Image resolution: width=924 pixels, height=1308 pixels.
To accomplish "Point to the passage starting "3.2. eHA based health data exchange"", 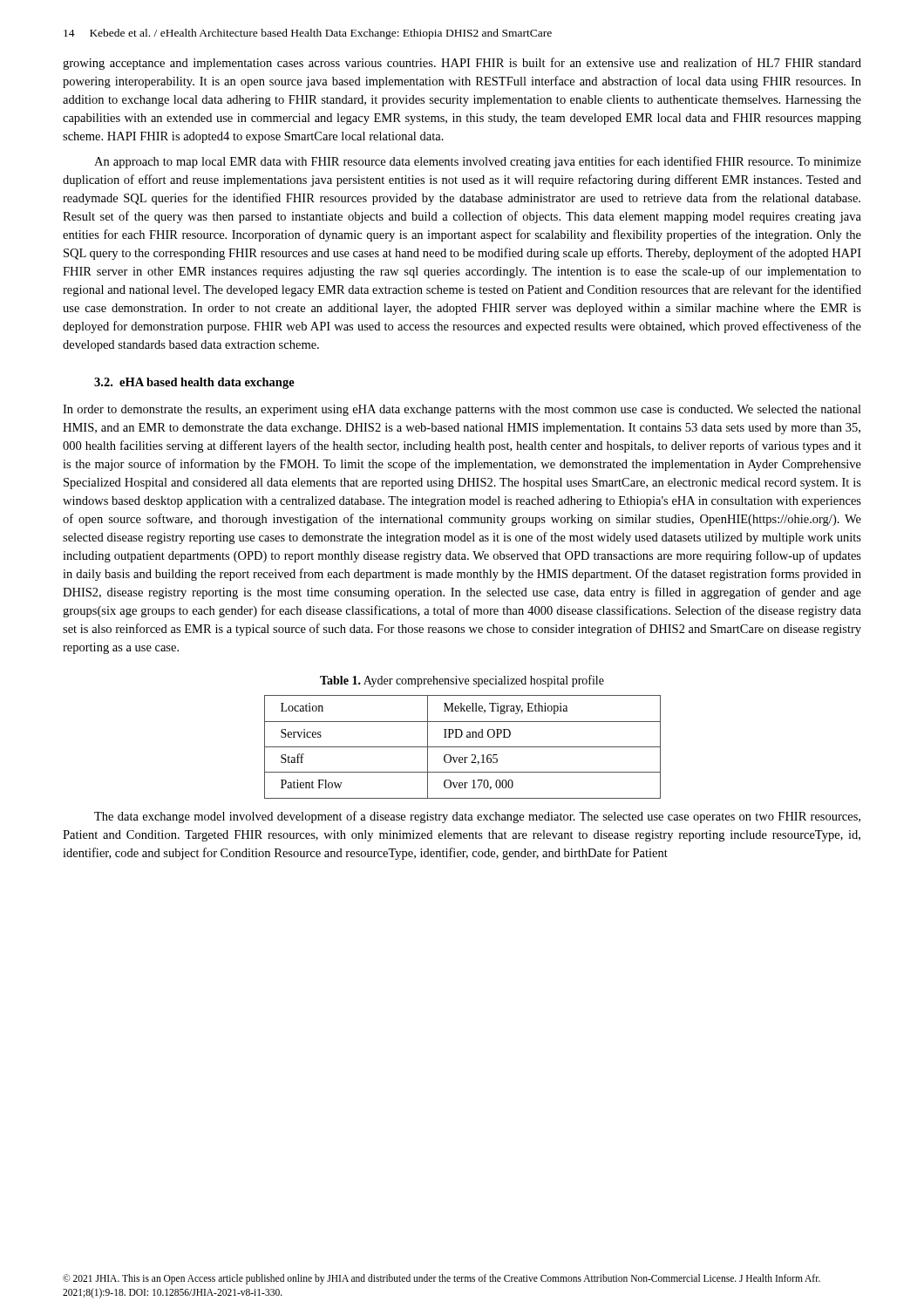I will 194,382.
